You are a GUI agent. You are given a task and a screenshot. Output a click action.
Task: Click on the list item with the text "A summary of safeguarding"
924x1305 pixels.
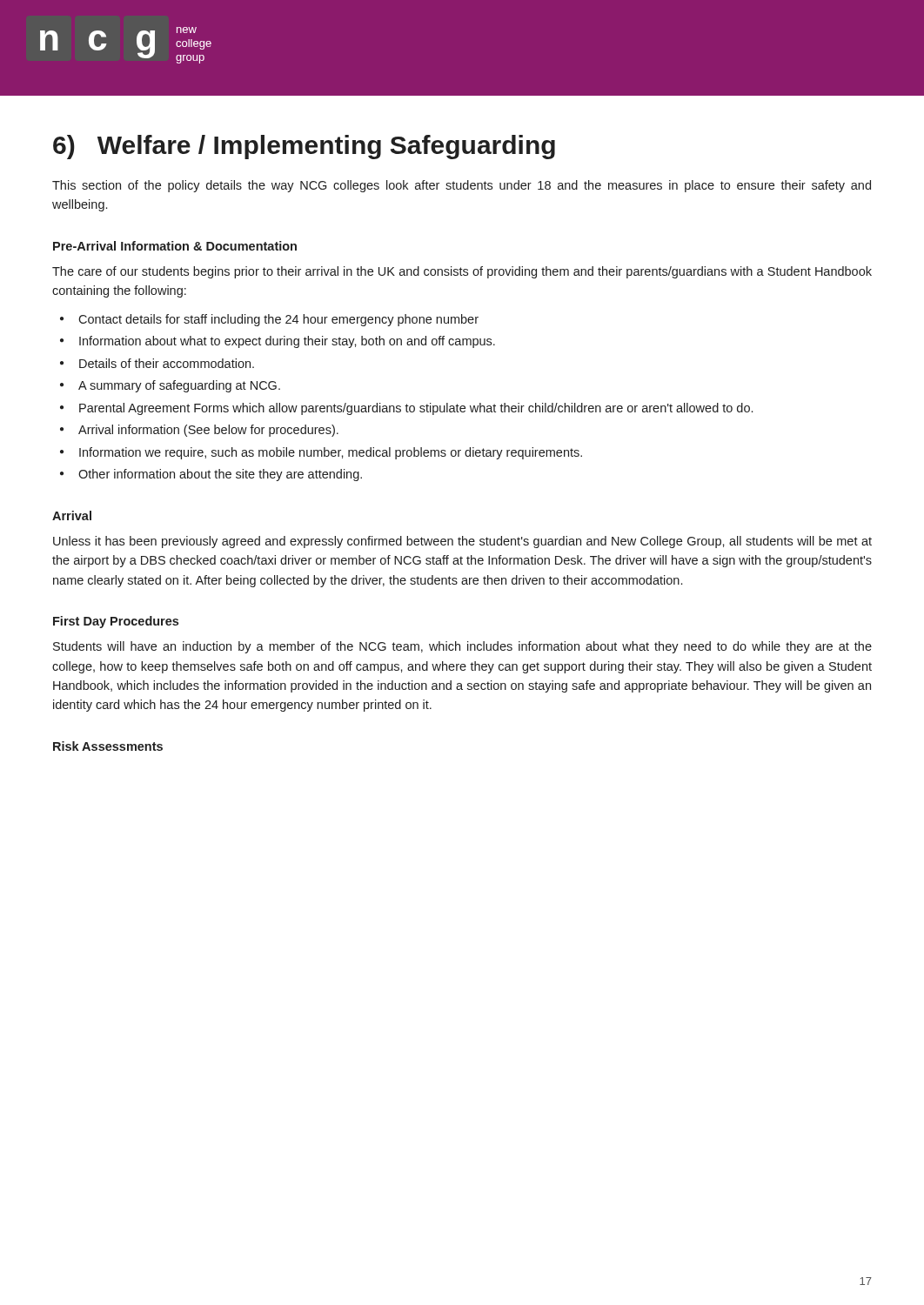pos(180,386)
